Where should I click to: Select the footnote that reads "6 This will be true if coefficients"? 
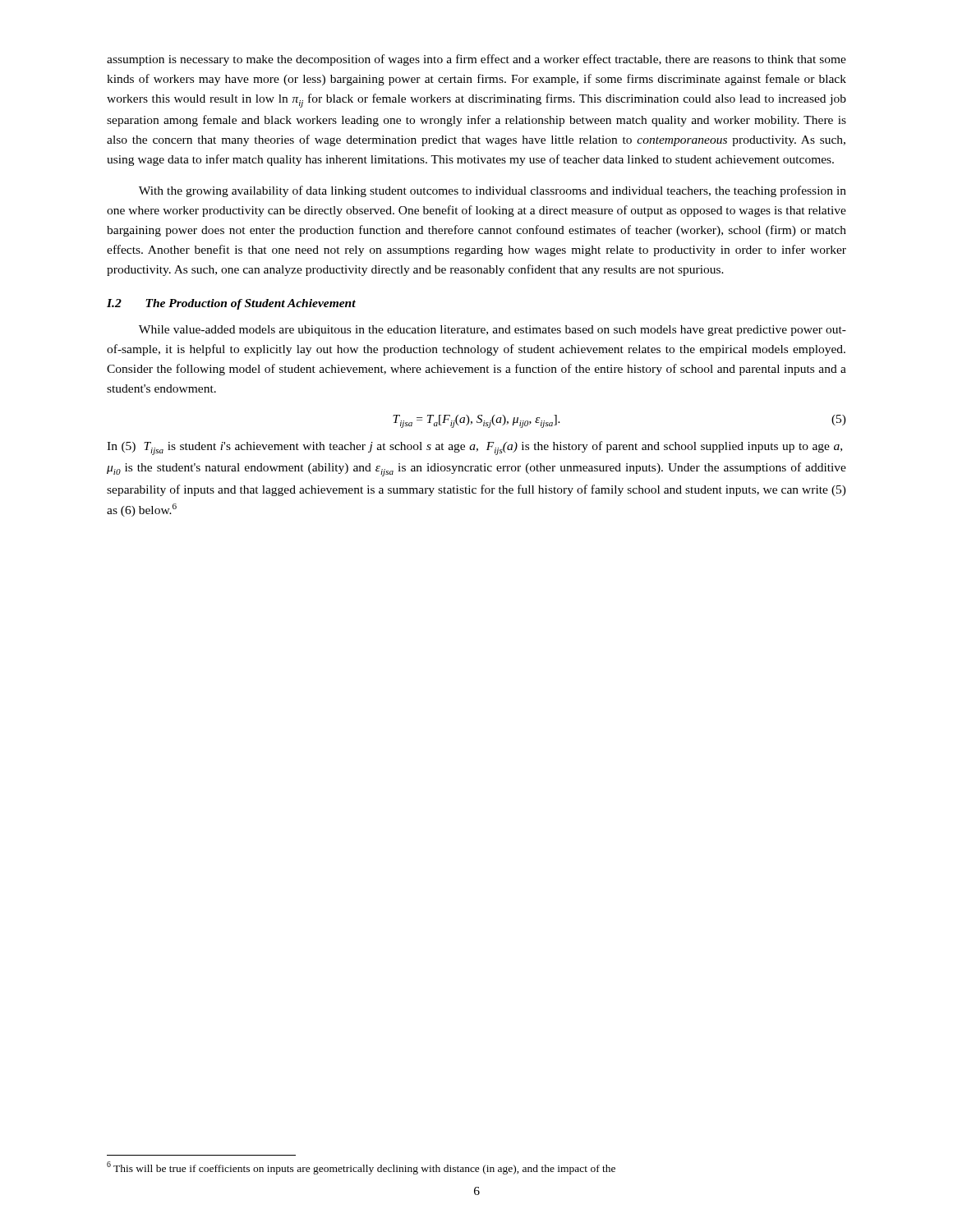[361, 1167]
